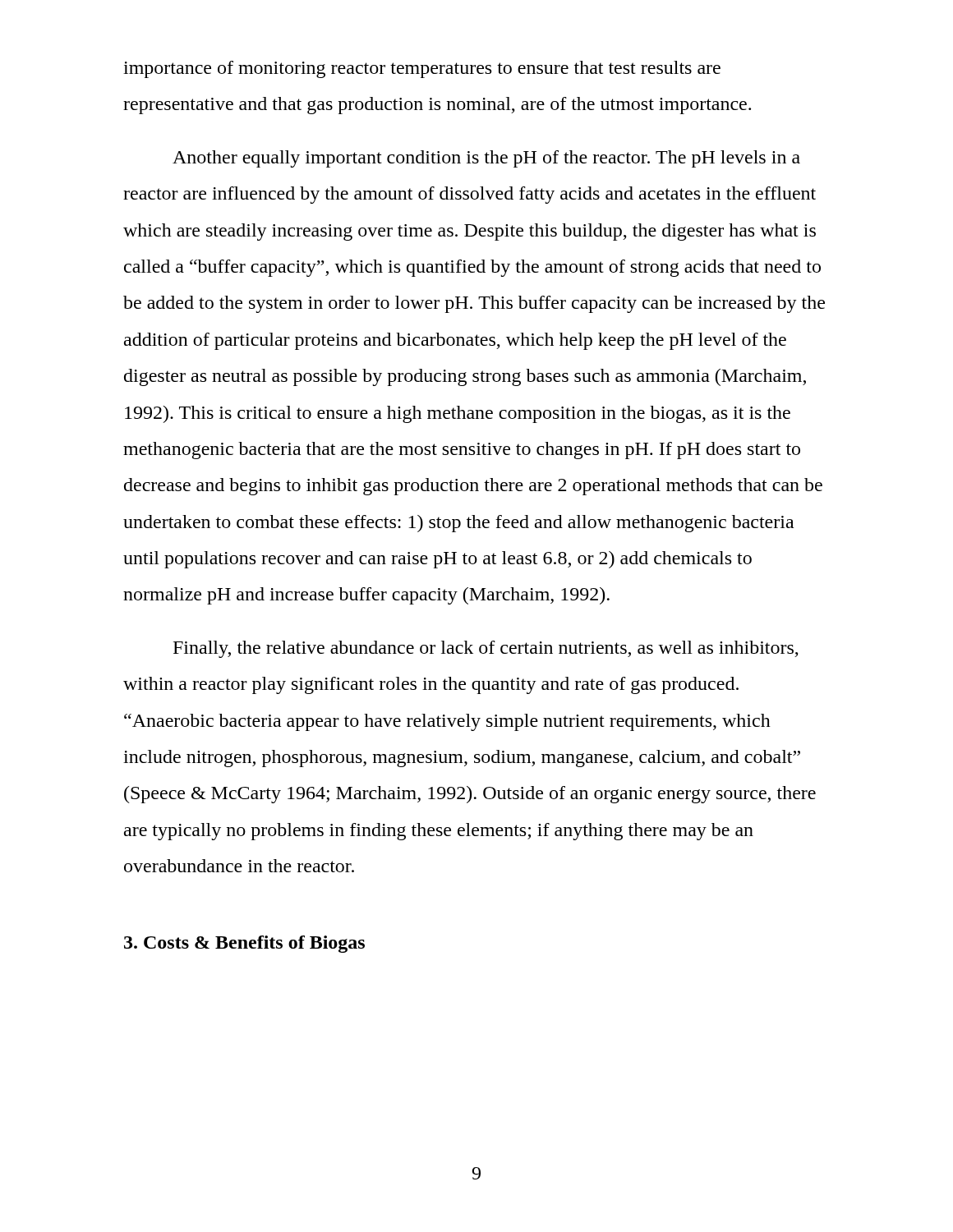The height and width of the screenshot is (1232, 953).
Task: Navigate to the text starting "3. Costs & Benefits of Biogas"
Action: (244, 944)
